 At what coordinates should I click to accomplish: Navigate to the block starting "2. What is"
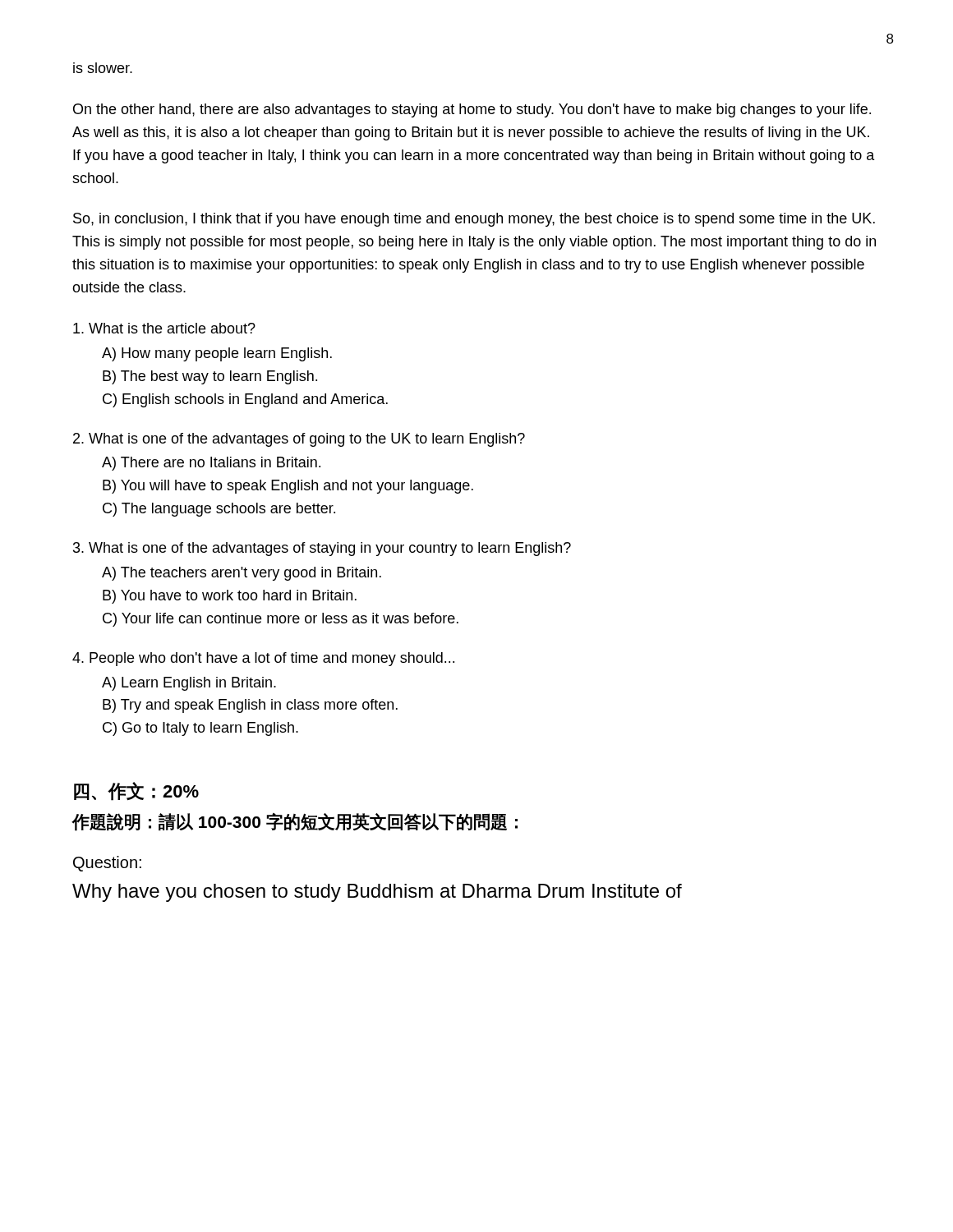pos(476,474)
